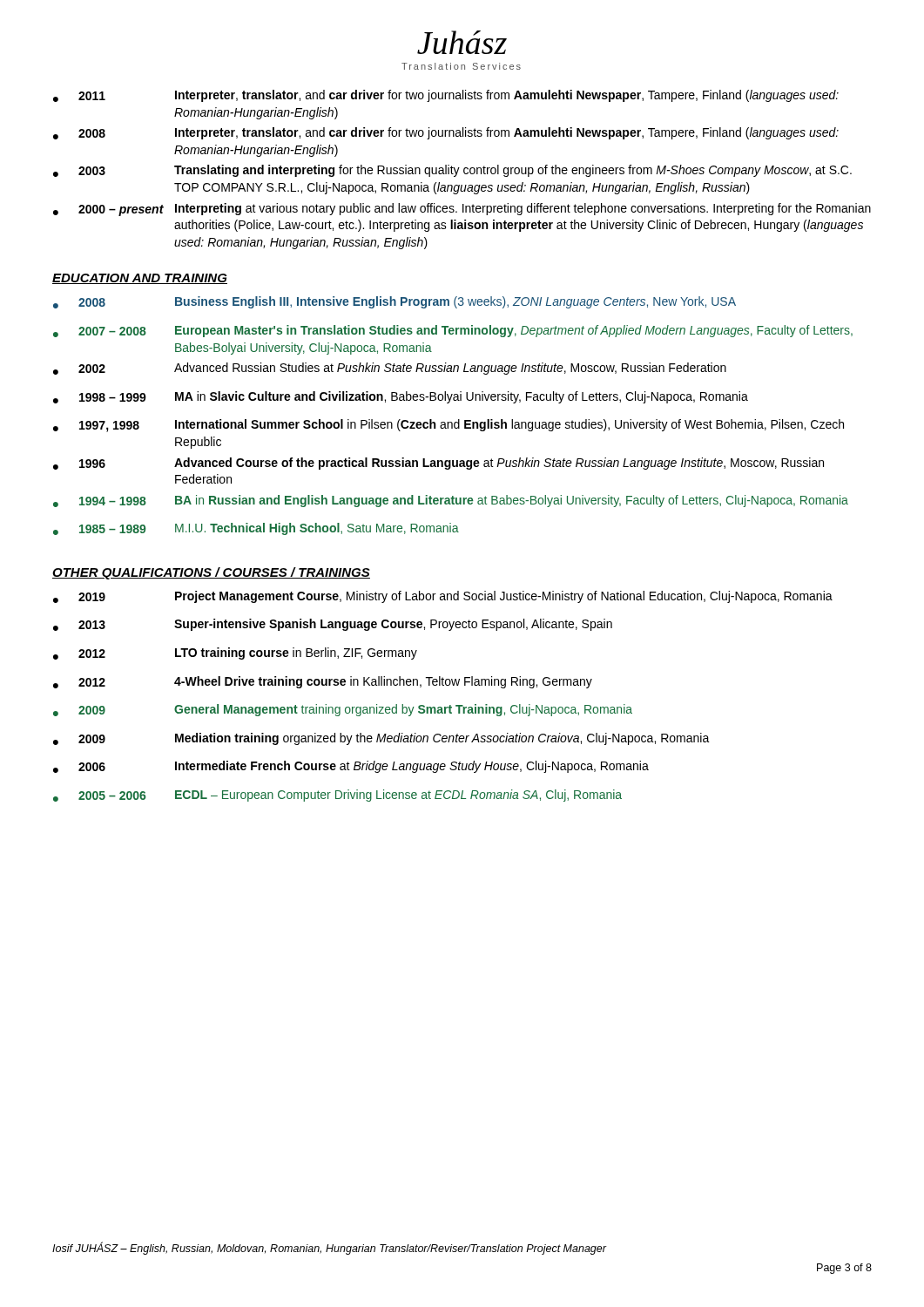Viewport: 924px width, 1307px height.
Task: Locate the section header with the text "OTHER QUALIFICATIONS / COURSES /"
Action: point(211,572)
